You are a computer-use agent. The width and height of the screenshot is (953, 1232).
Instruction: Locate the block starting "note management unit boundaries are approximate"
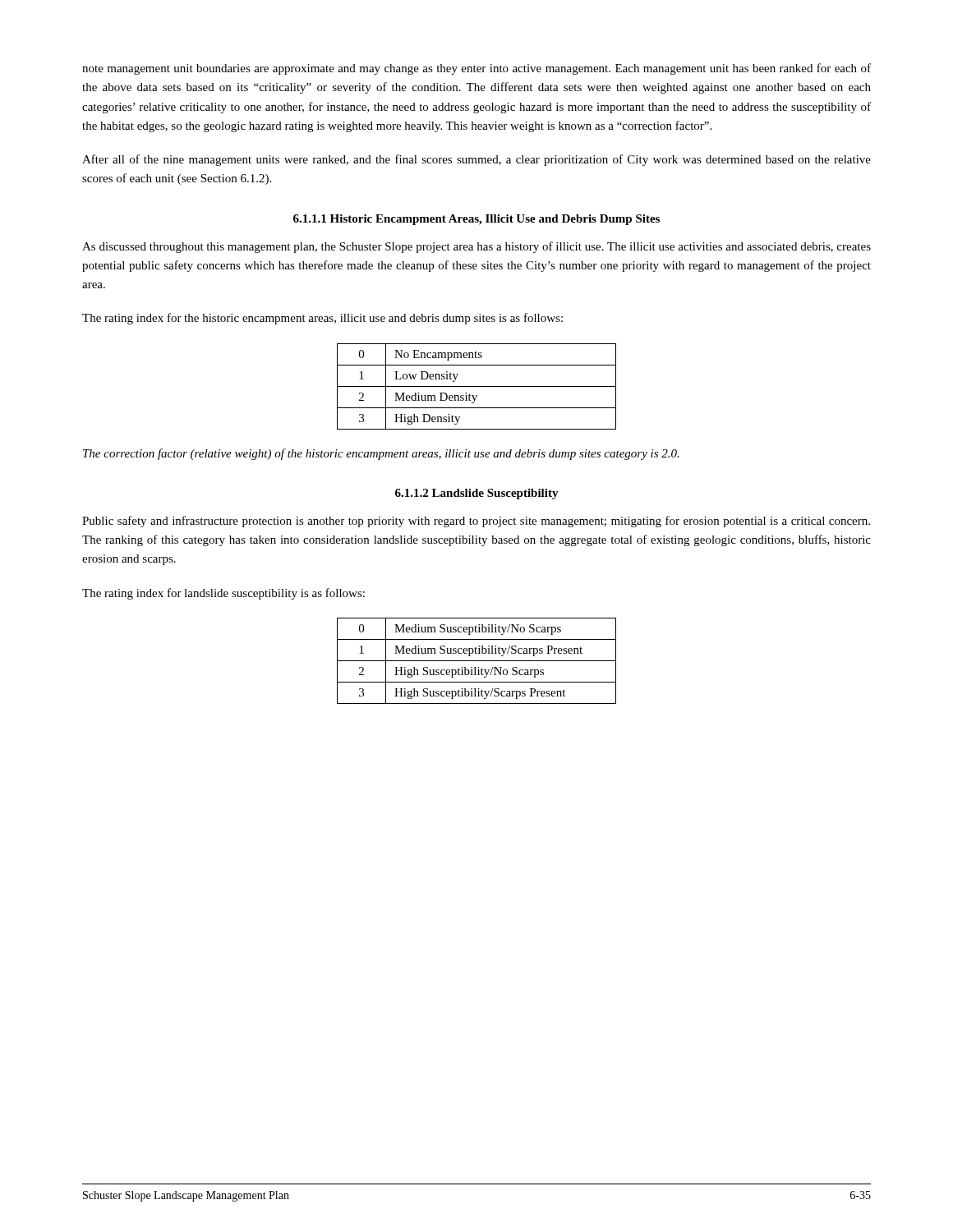click(476, 97)
